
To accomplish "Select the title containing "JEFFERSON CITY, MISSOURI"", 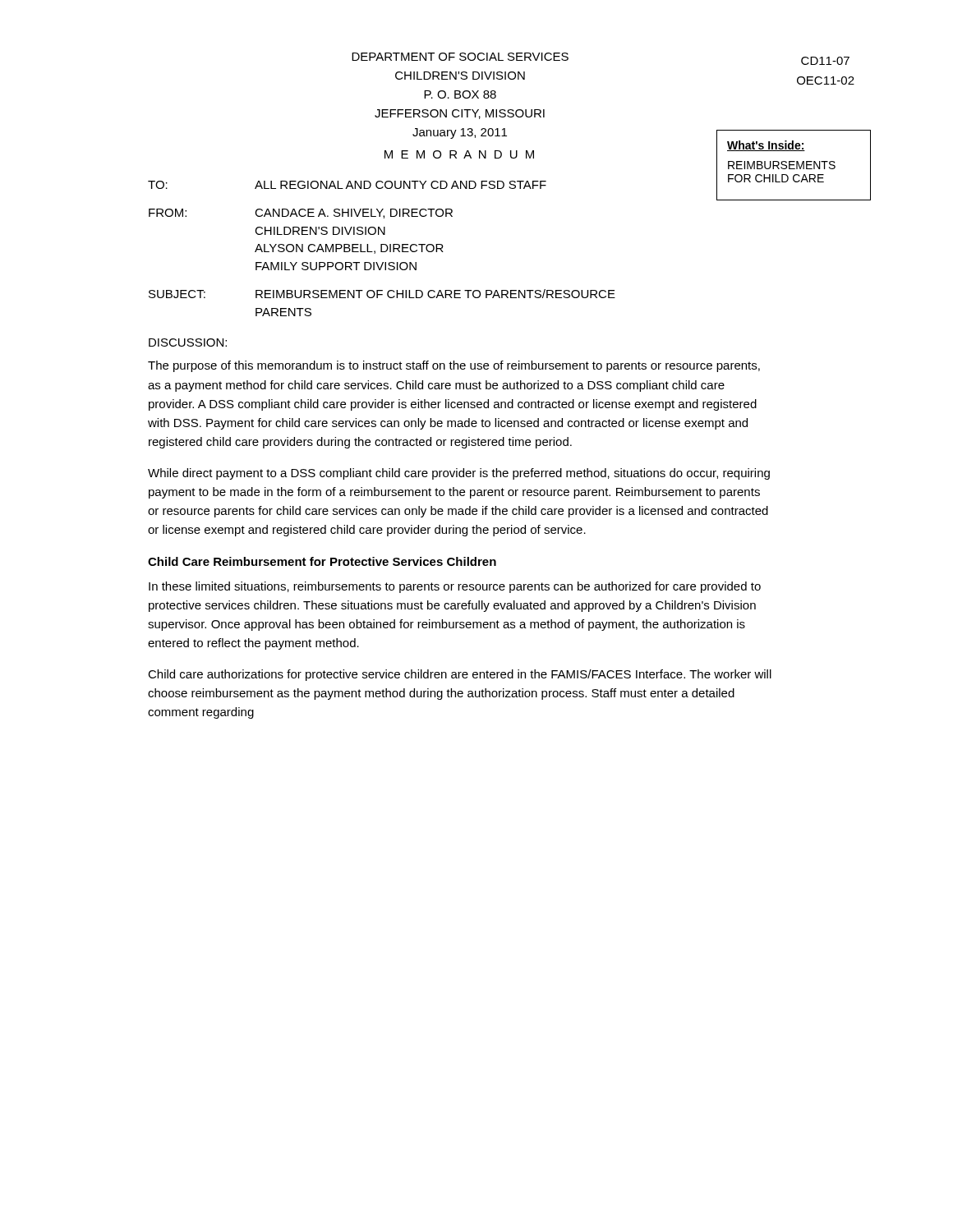I will [460, 113].
